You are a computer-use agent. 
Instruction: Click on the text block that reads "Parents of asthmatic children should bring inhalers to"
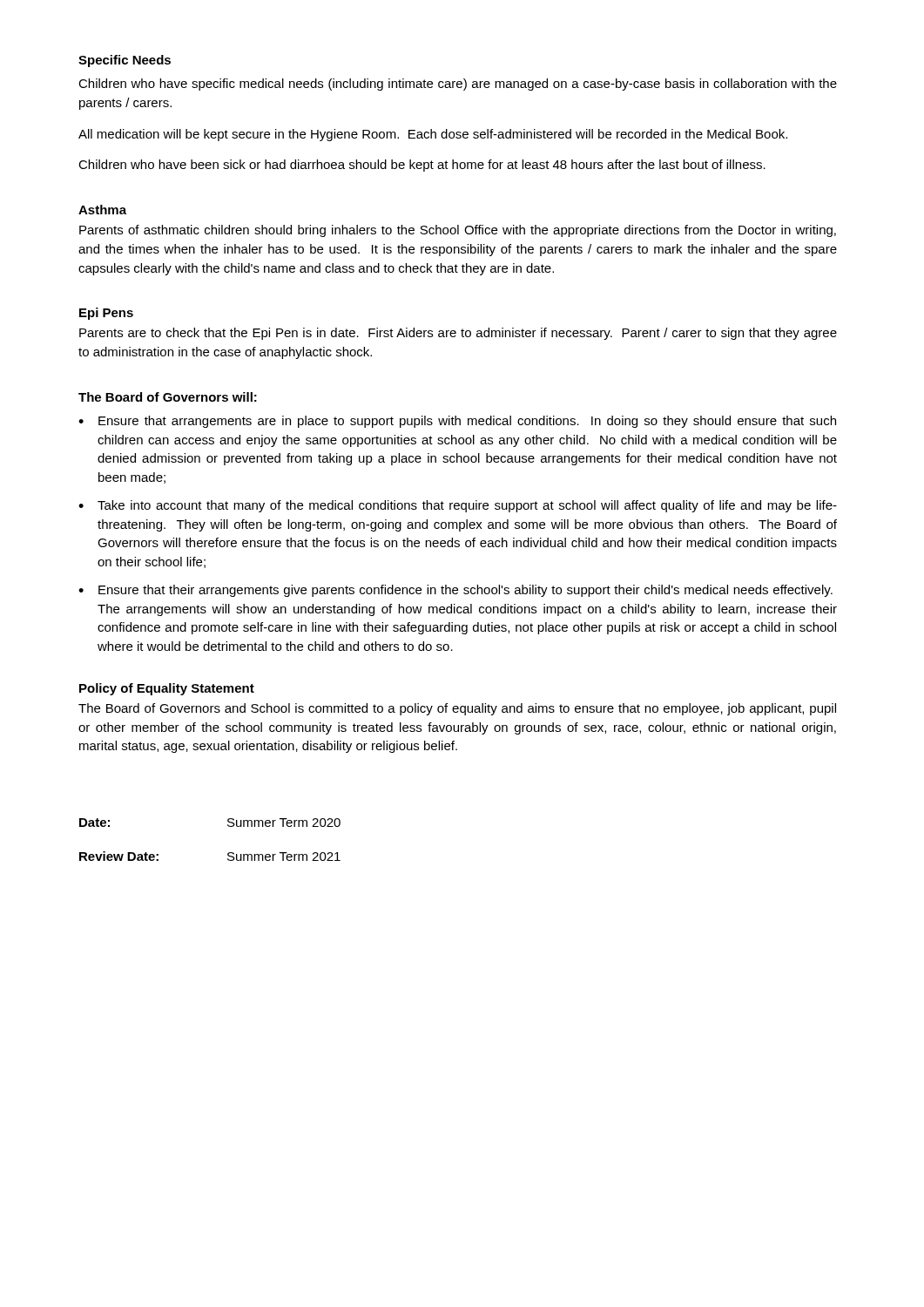point(458,249)
